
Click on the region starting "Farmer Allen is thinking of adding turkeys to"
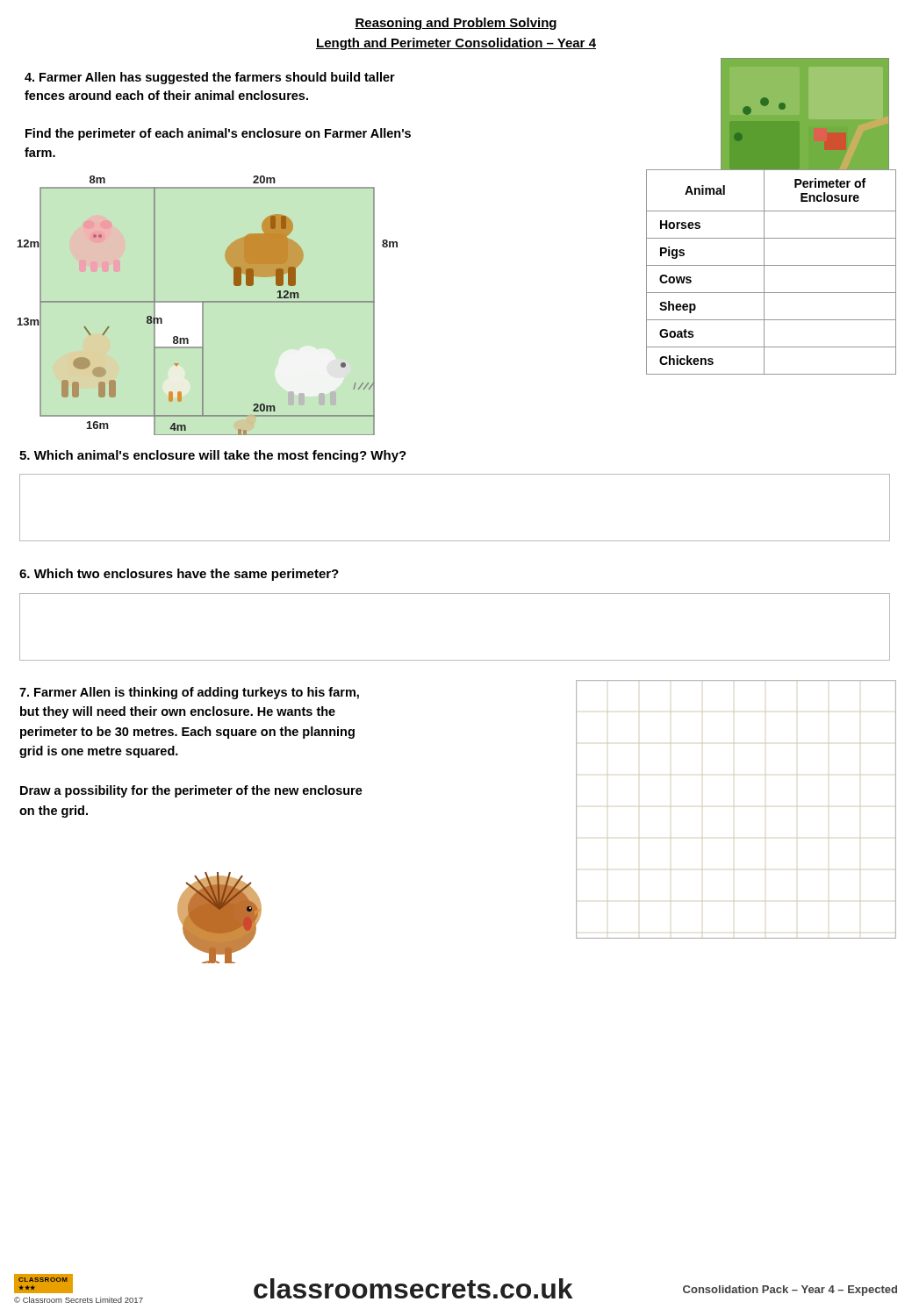tap(189, 693)
